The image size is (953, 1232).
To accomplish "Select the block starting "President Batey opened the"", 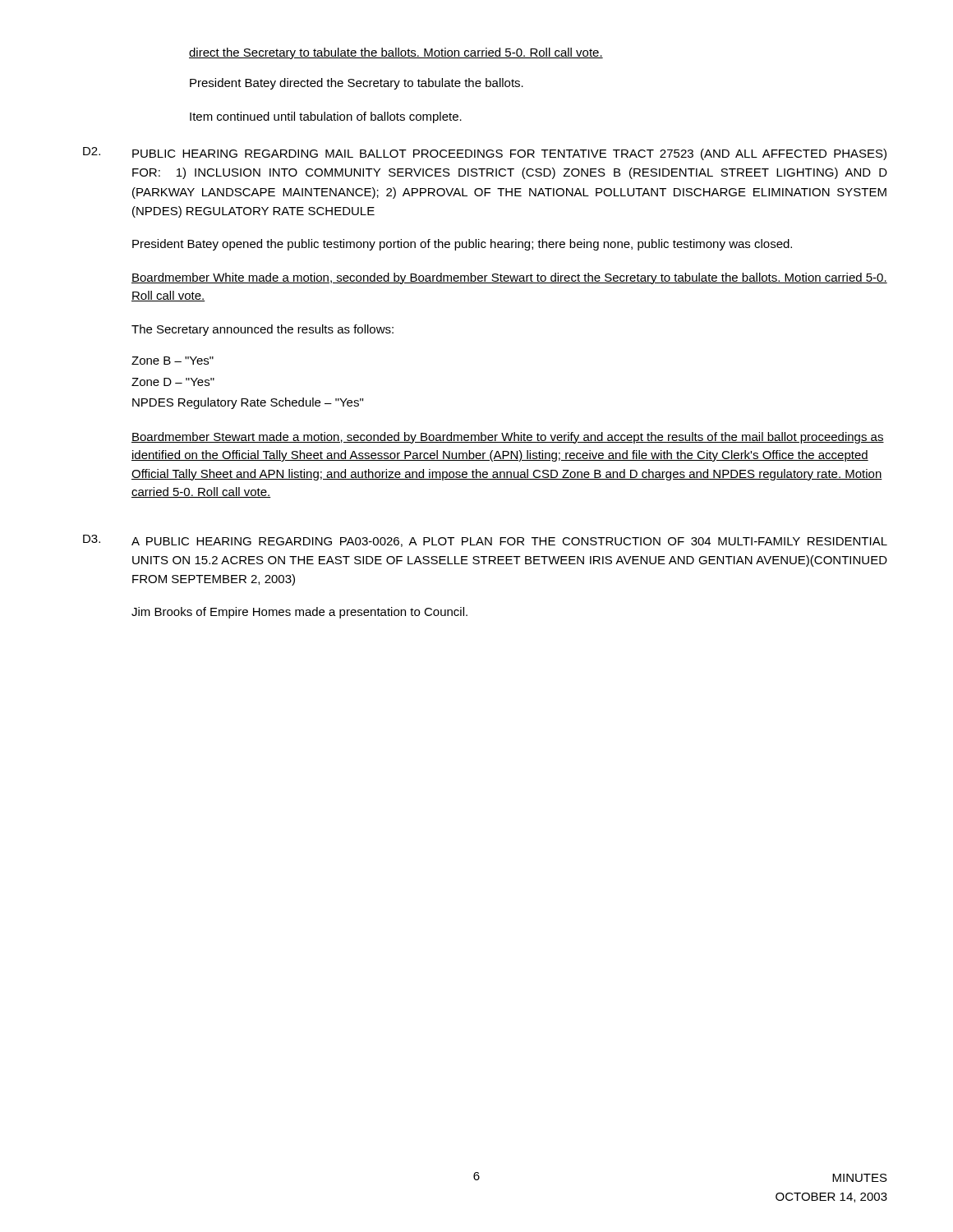I will pyautogui.click(x=462, y=244).
